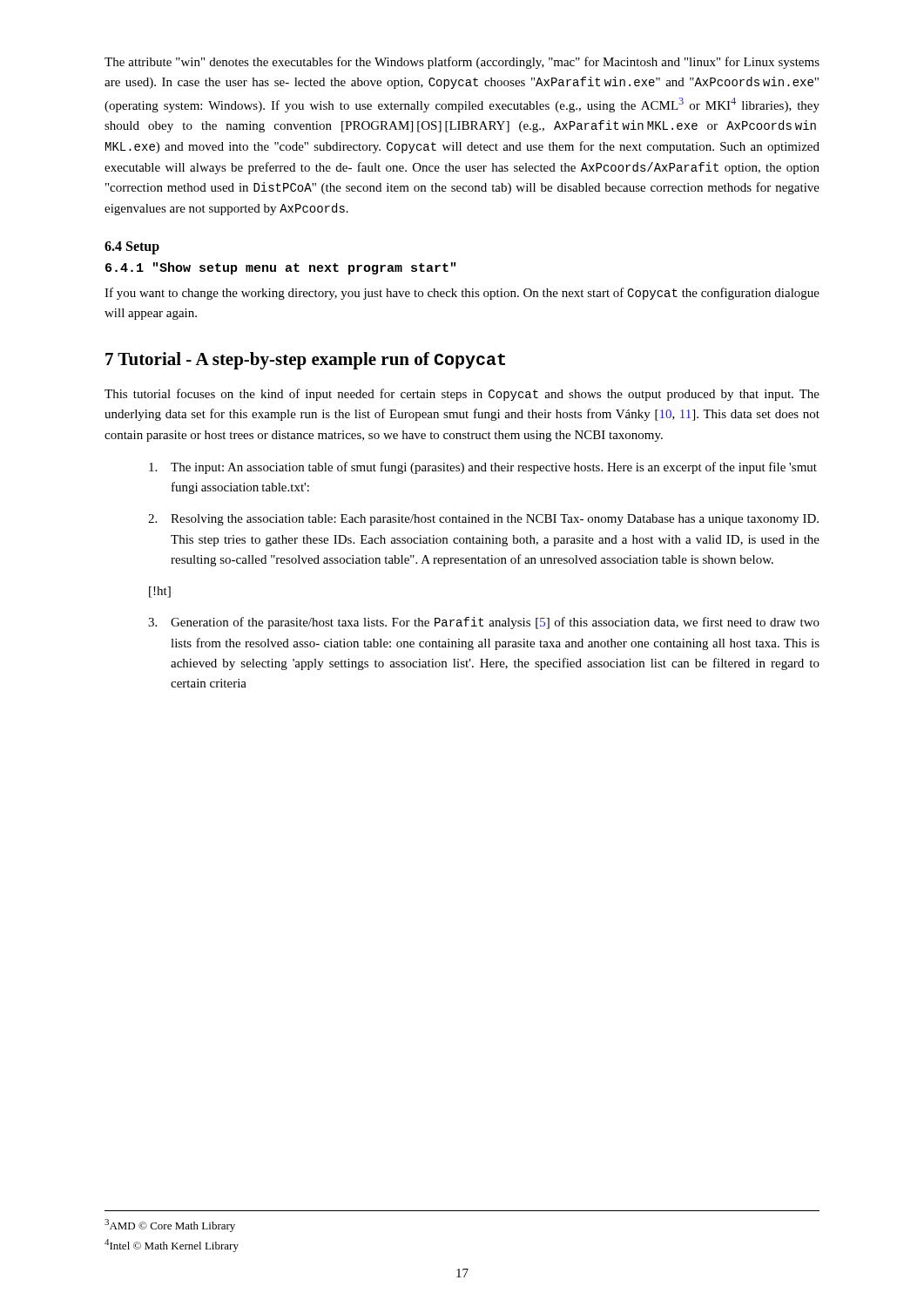Viewport: 924px width, 1307px height.
Task: Find the element starting "3. Generation of the"
Action: [x=484, y=653]
